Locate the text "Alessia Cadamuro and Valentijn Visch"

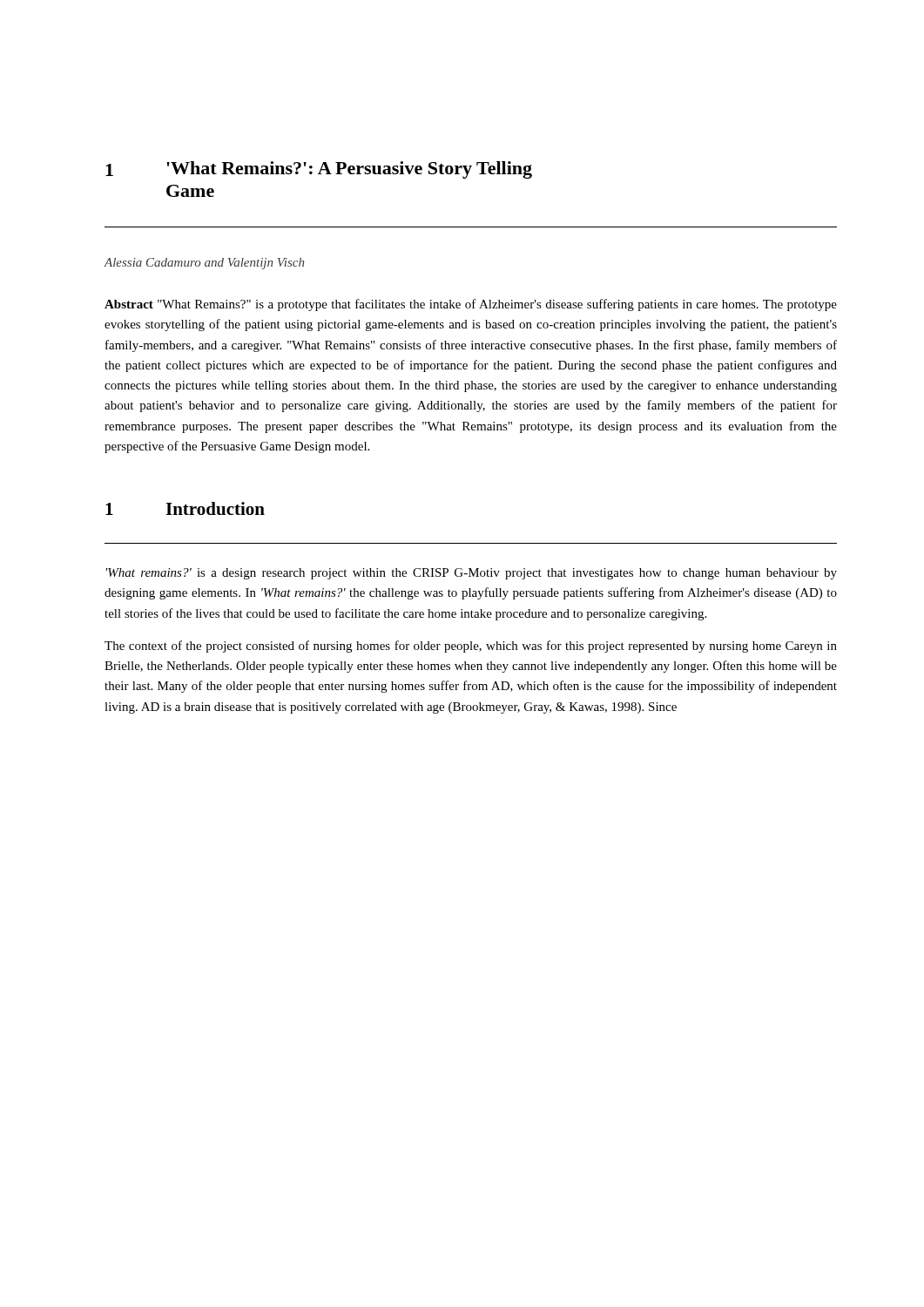tap(204, 264)
